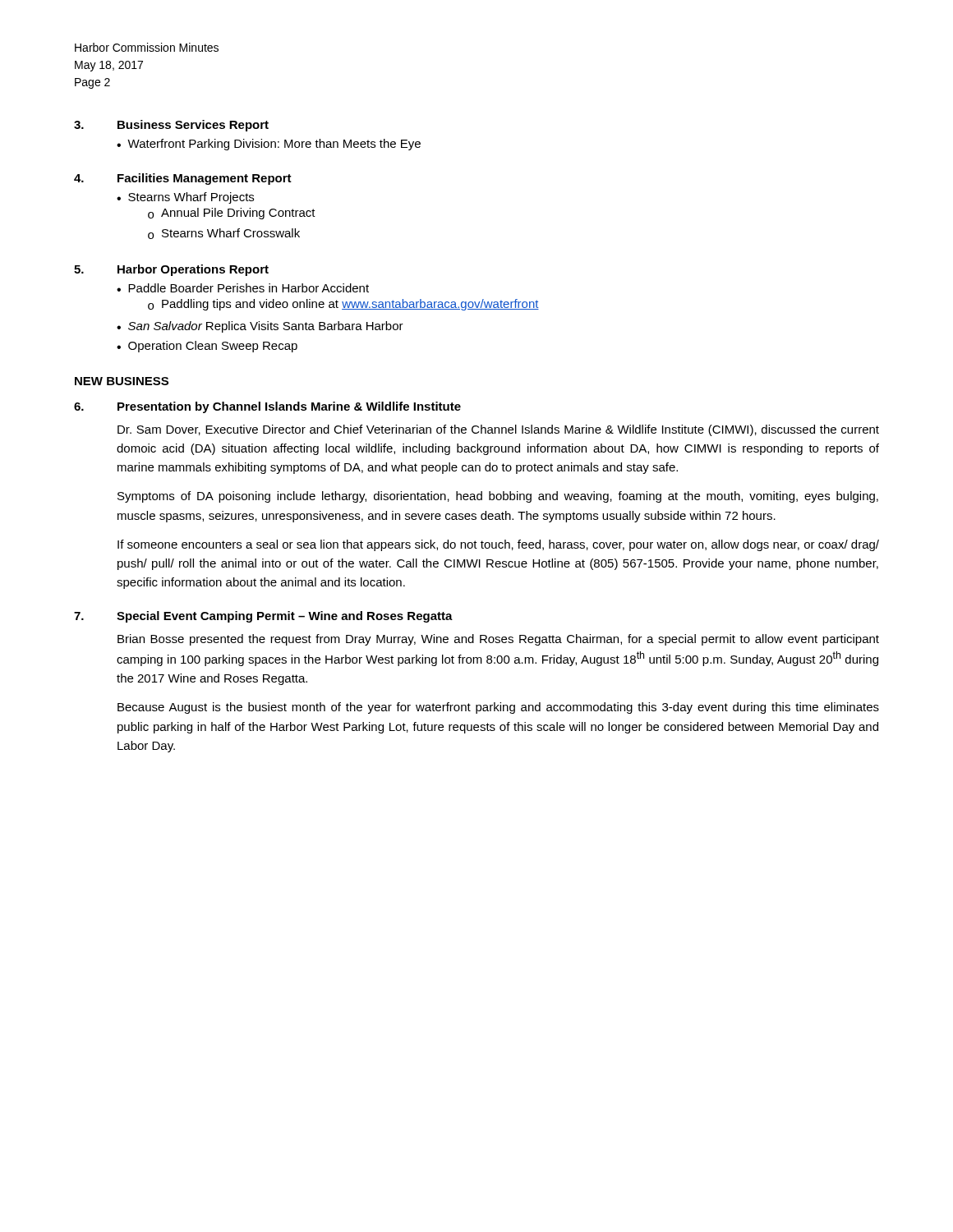The image size is (953, 1232).
Task: Locate the passage starting "Brian Bosse presented the request from"
Action: (498, 658)
